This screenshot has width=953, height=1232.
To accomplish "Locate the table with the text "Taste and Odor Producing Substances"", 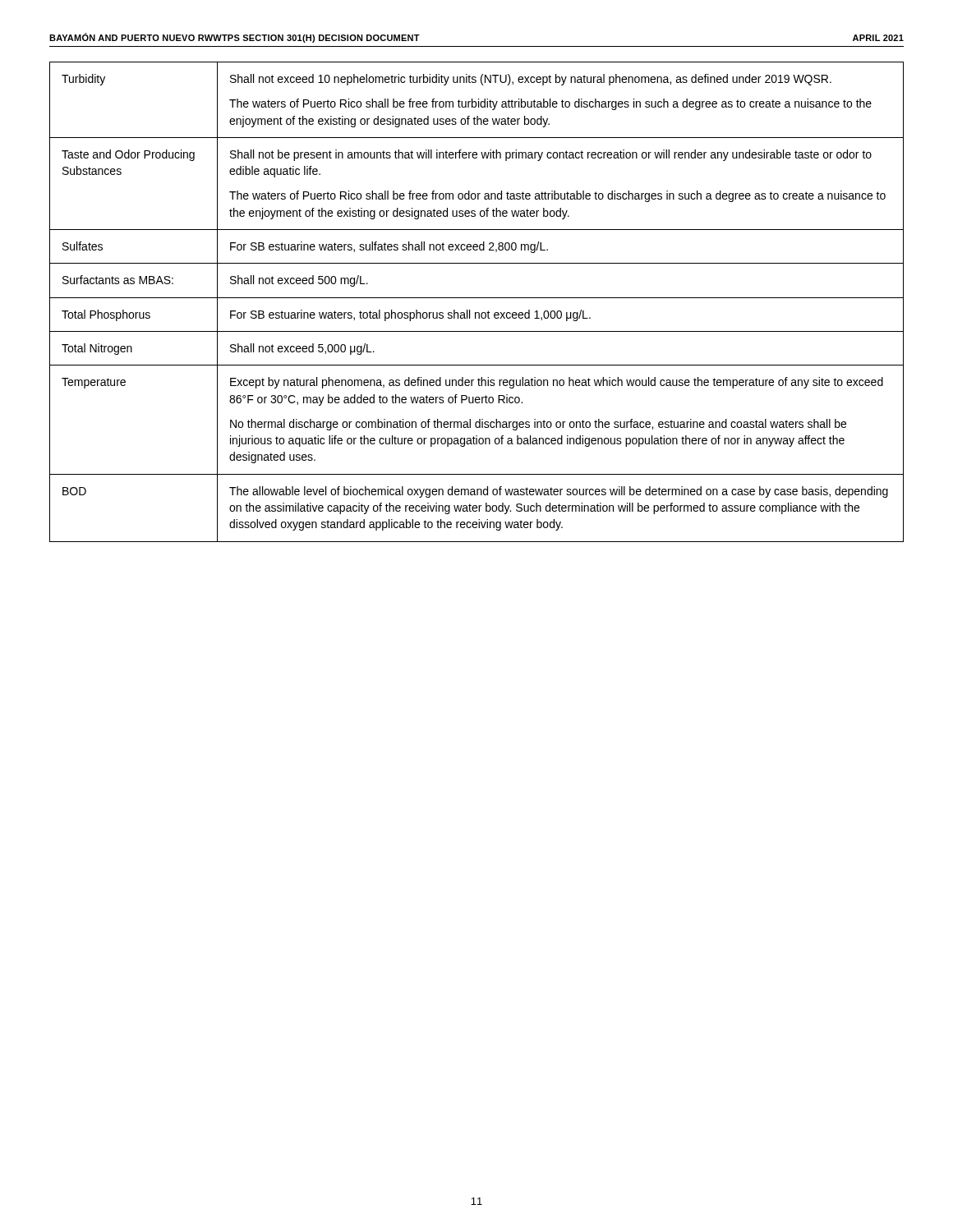I will click(476, 302).
